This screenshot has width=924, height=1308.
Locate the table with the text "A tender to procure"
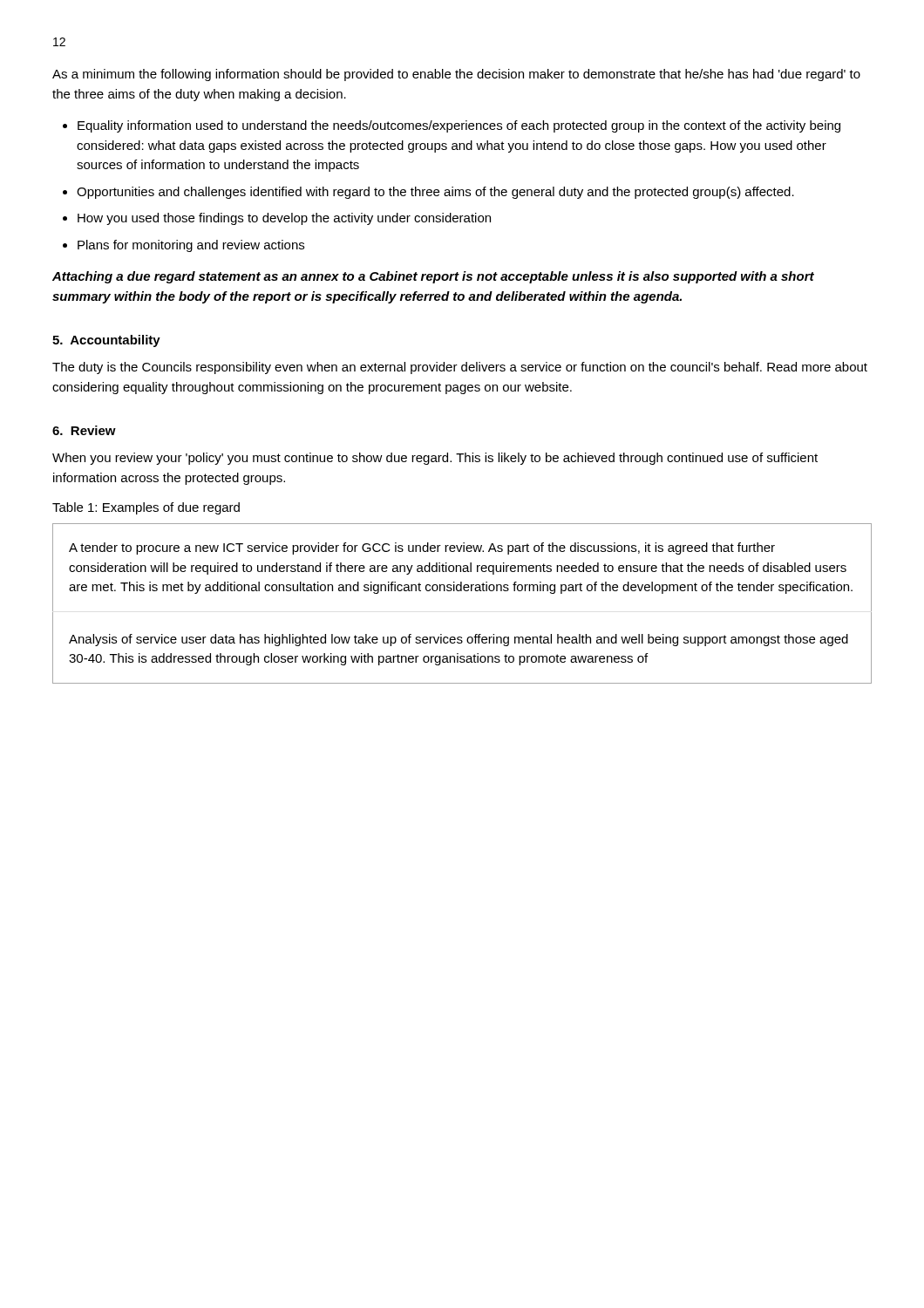coord(462,603)
